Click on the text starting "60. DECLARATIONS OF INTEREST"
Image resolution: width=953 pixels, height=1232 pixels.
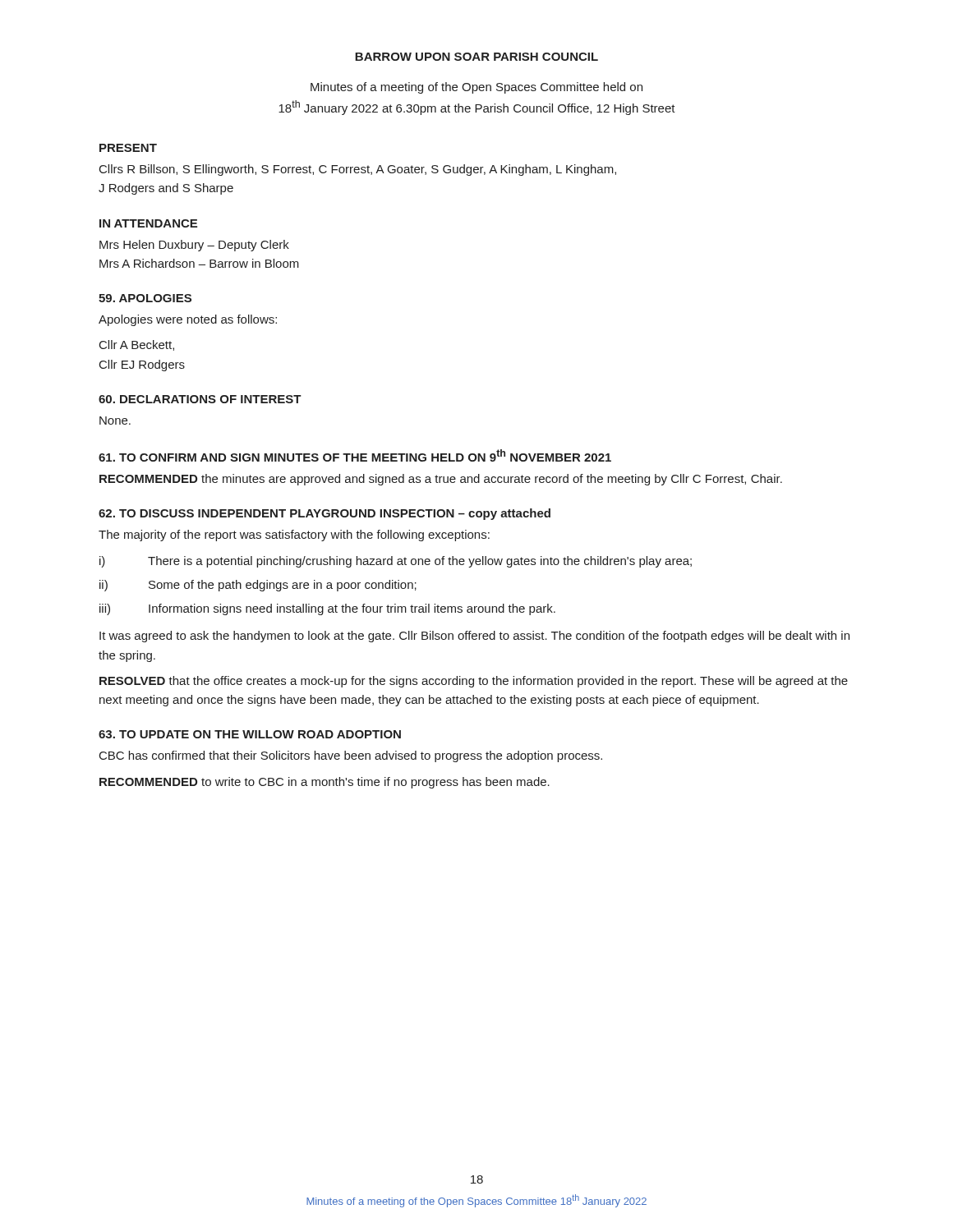[x=200, y=399]
